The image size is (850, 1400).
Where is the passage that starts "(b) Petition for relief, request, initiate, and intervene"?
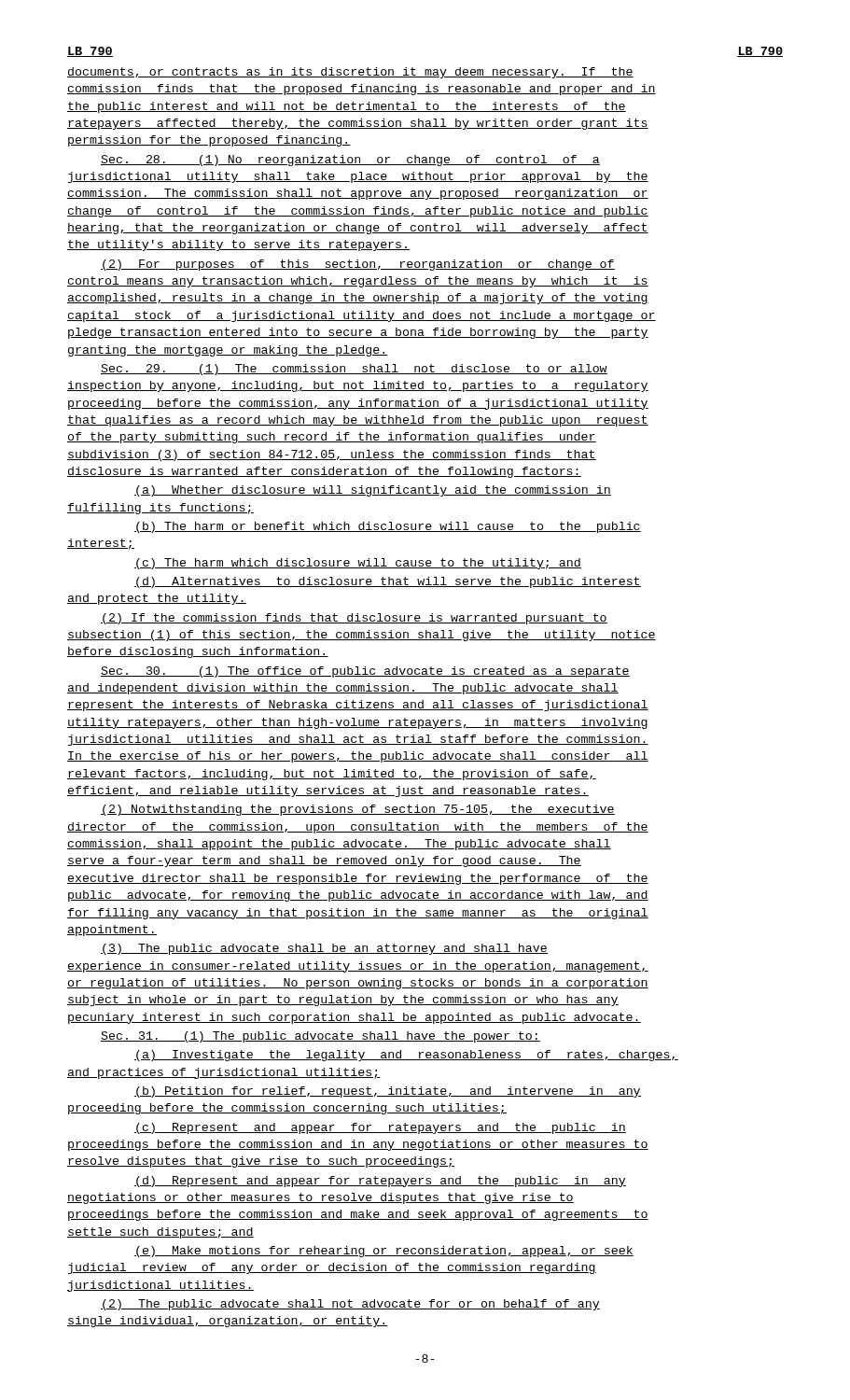coord(425,1101)
